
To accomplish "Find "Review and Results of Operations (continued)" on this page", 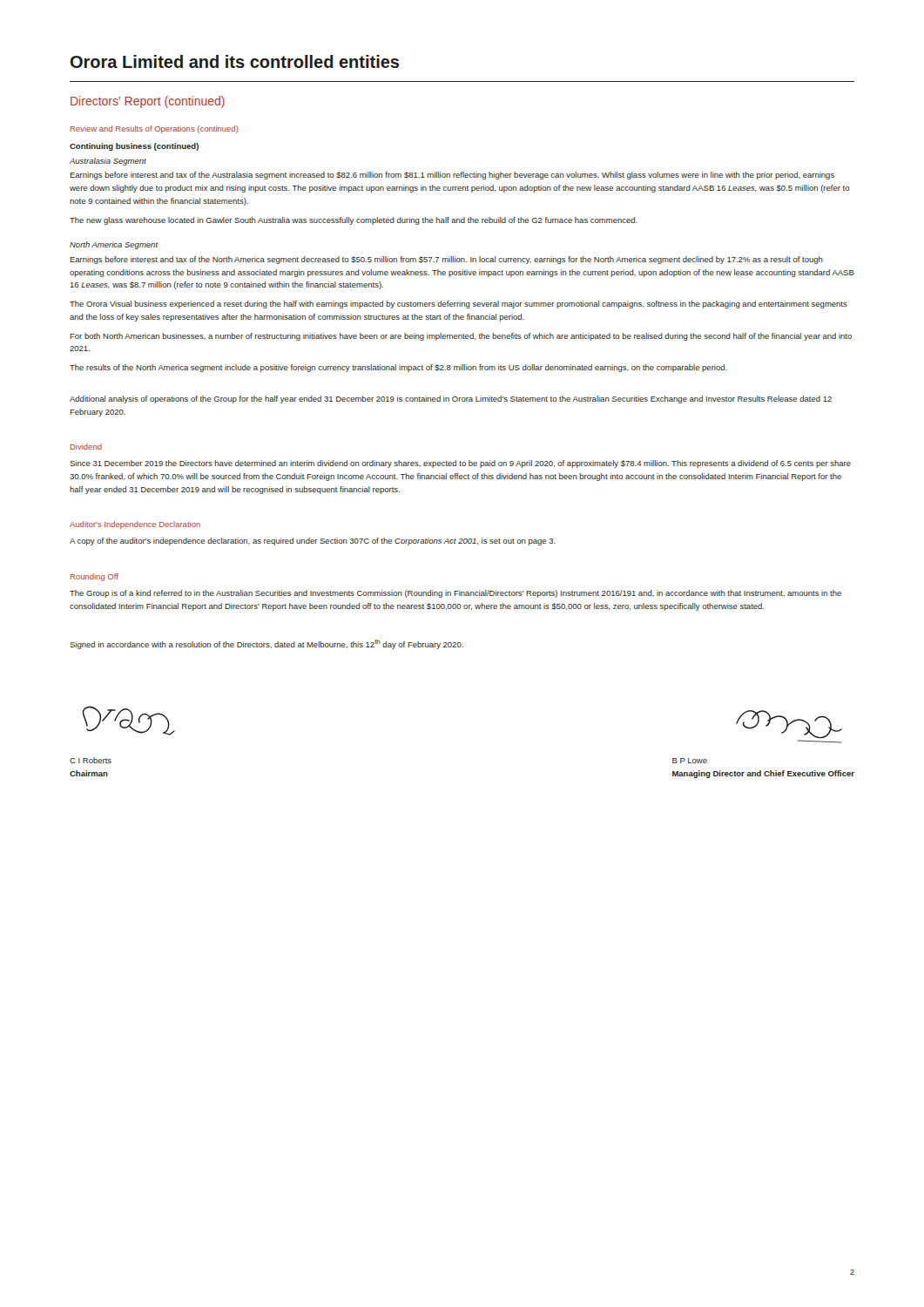I will [x=154, y=129].
